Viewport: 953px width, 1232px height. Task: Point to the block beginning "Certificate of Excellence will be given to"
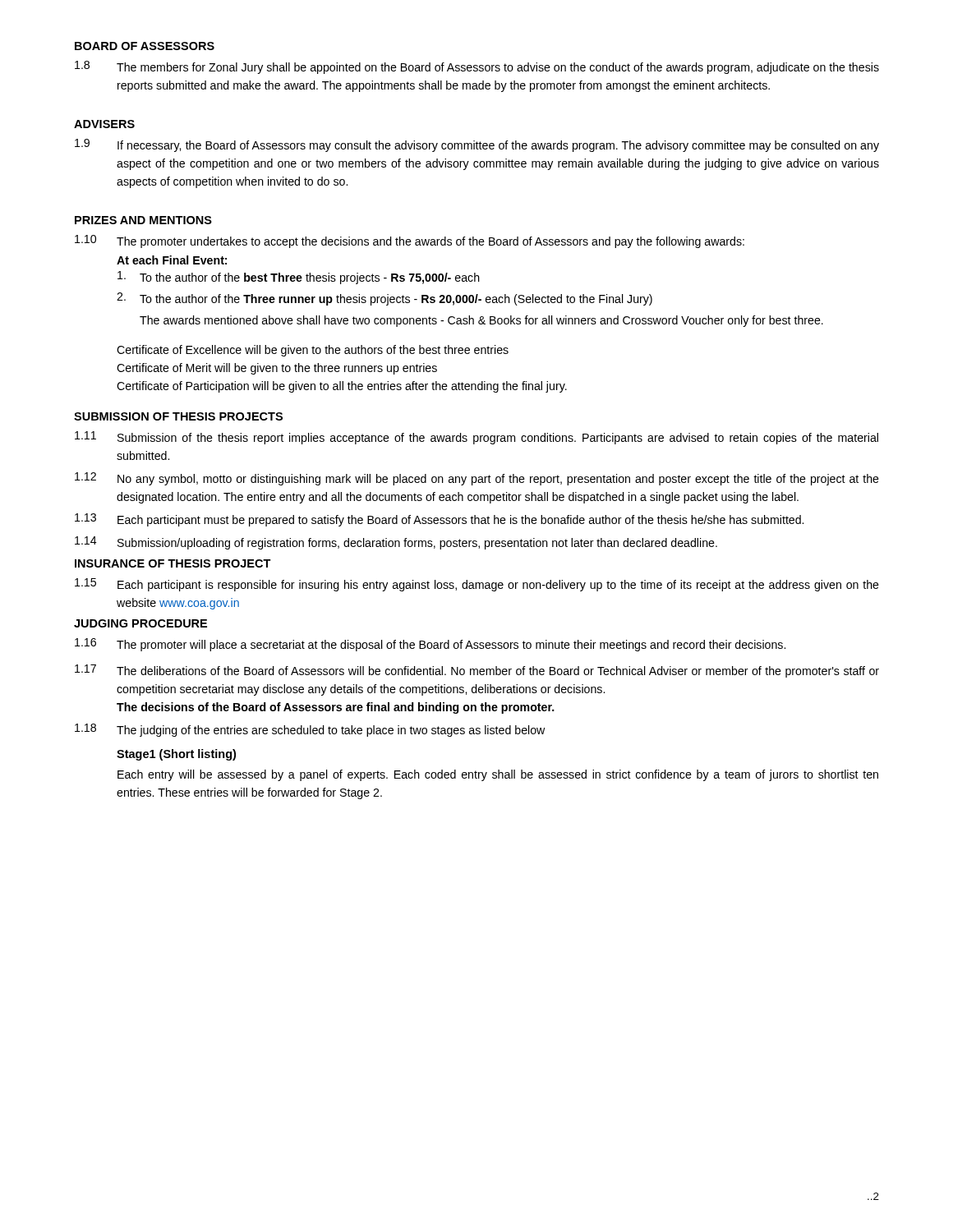click(342, 368)
